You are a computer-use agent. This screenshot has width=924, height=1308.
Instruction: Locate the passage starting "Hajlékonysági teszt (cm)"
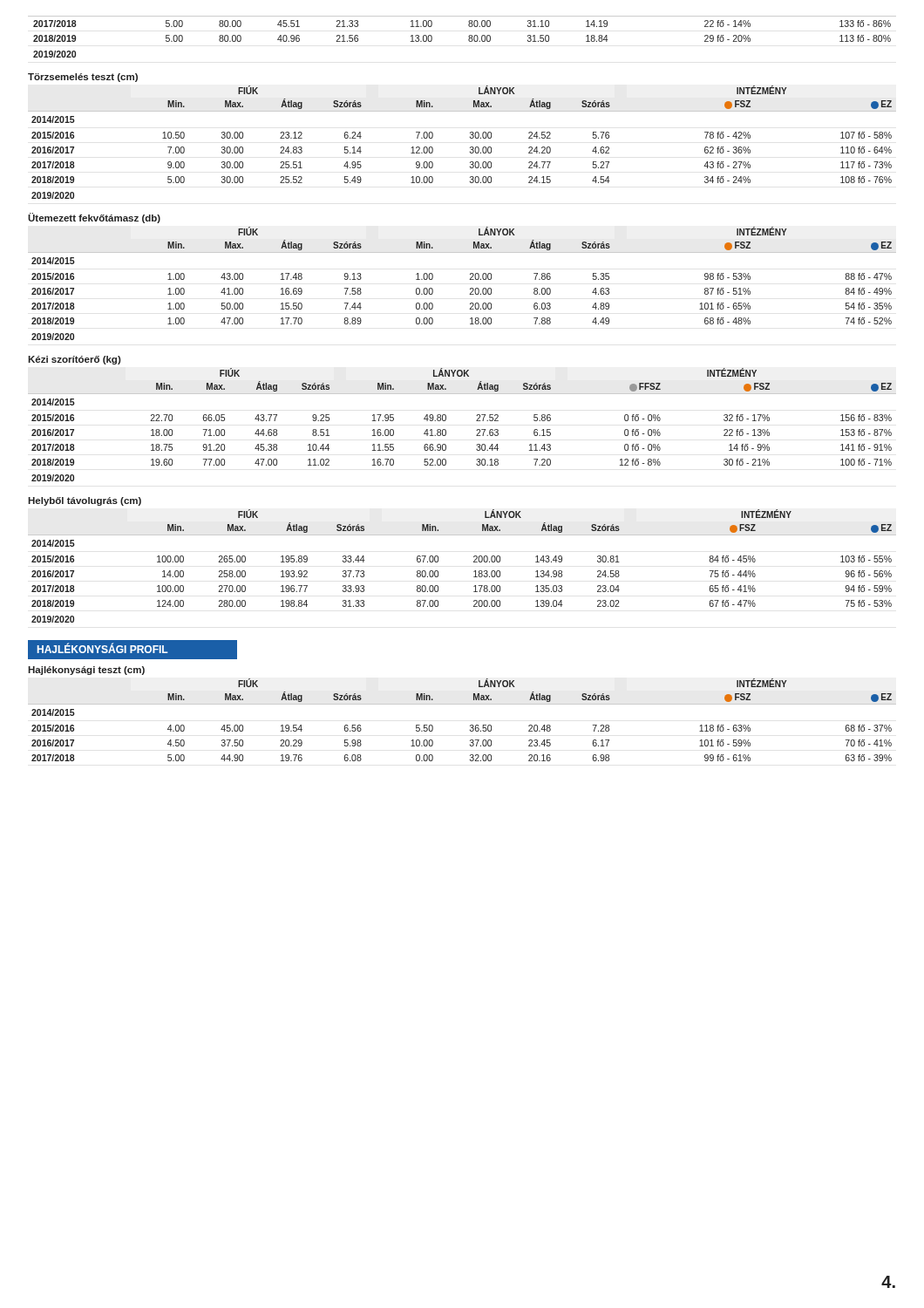[x=86, y=670]
